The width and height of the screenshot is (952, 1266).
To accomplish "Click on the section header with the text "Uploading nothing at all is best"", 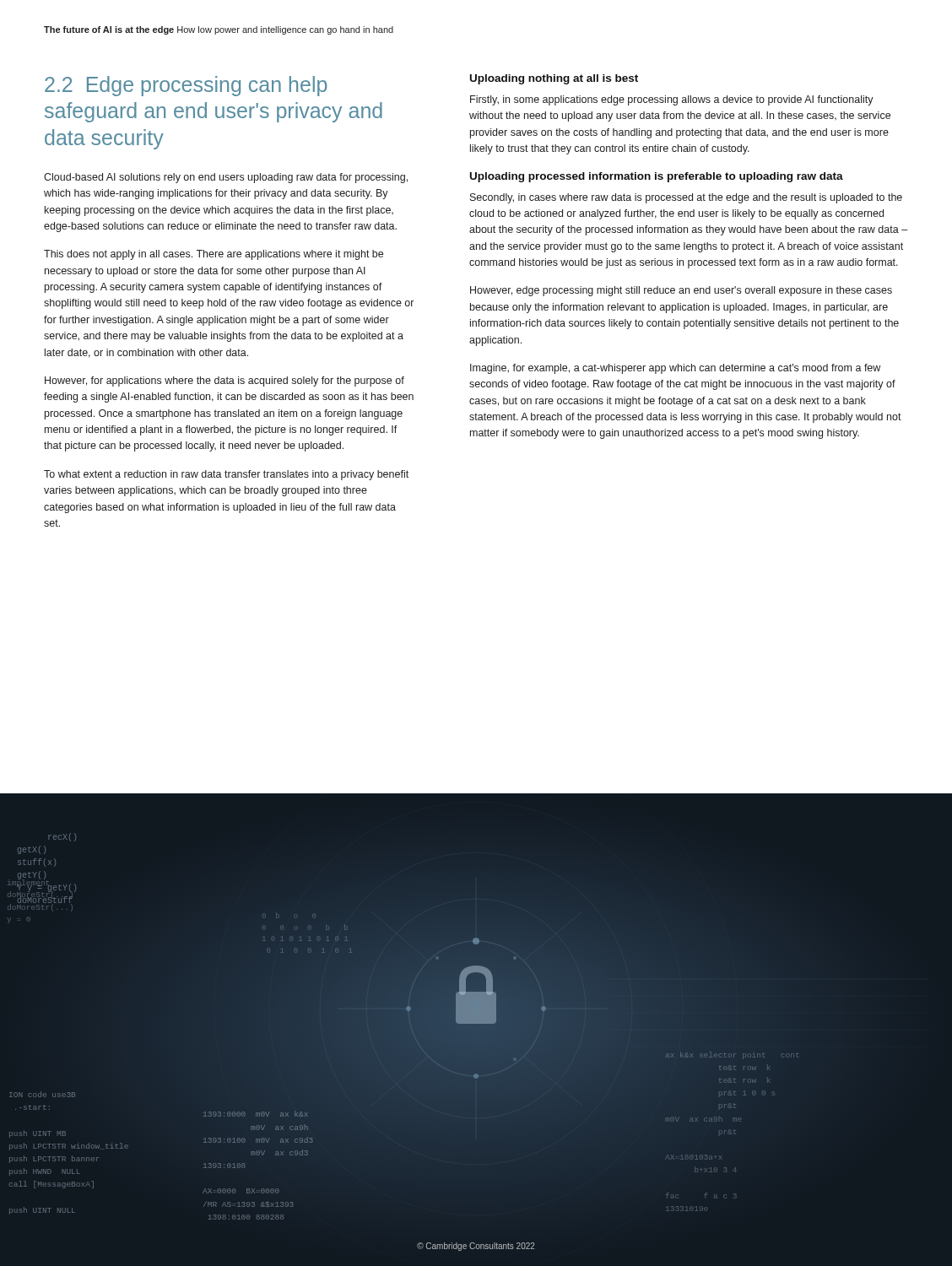I will 554,78.
